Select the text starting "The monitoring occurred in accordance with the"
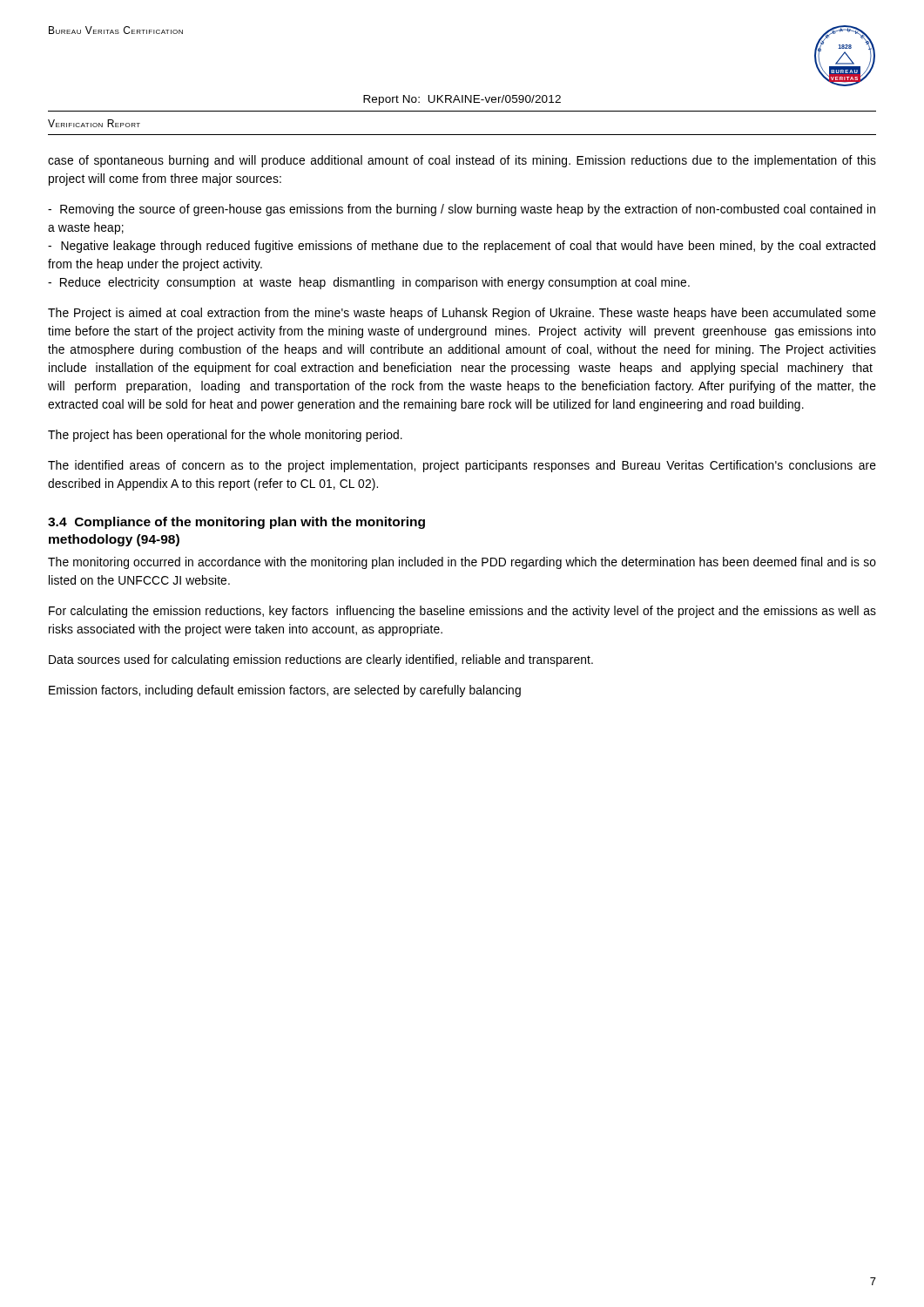Screen dimensions: 1307x924 [462, 573]
